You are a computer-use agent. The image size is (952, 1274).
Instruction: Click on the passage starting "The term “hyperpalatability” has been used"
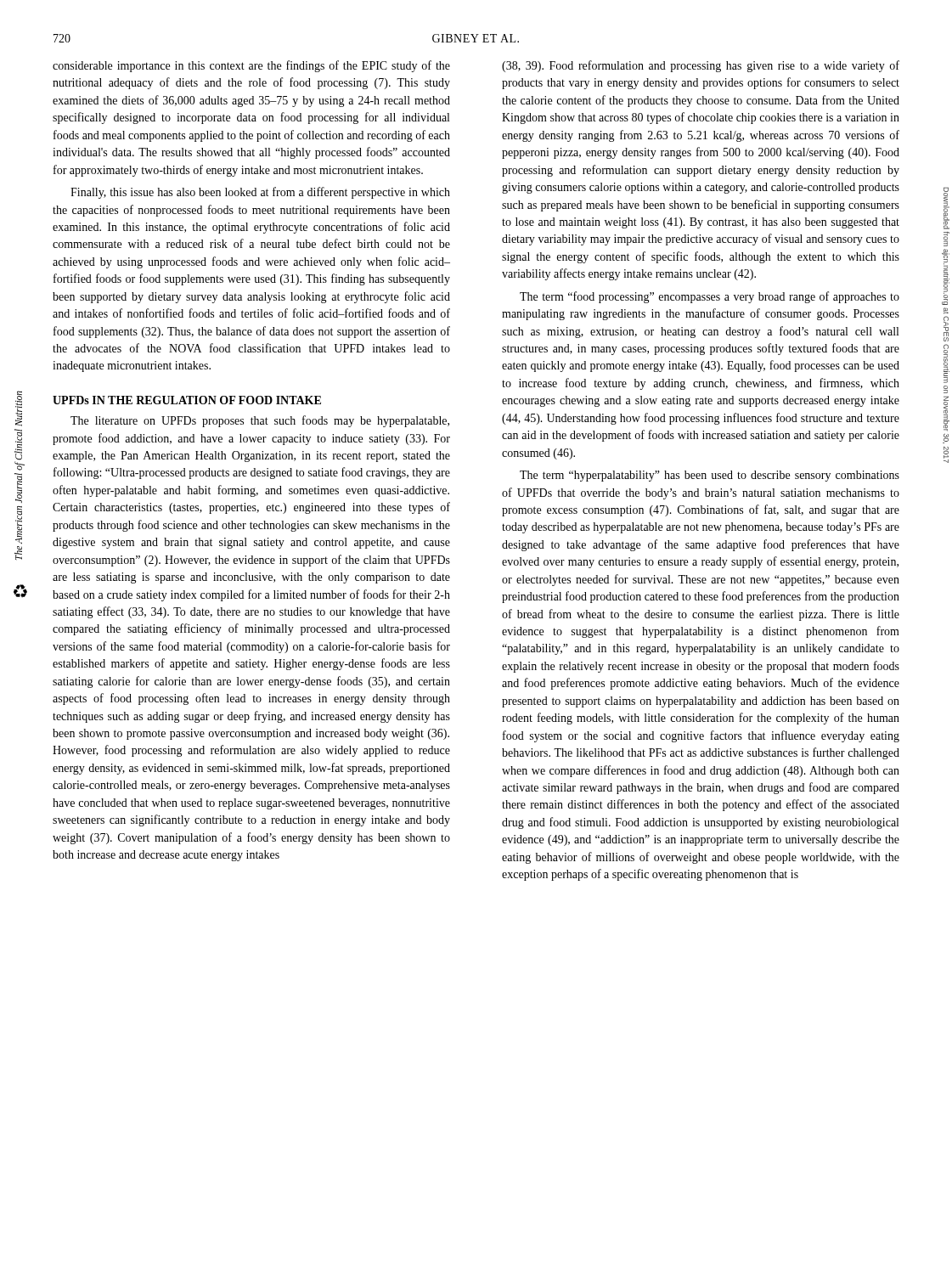[x=701, y=675]
